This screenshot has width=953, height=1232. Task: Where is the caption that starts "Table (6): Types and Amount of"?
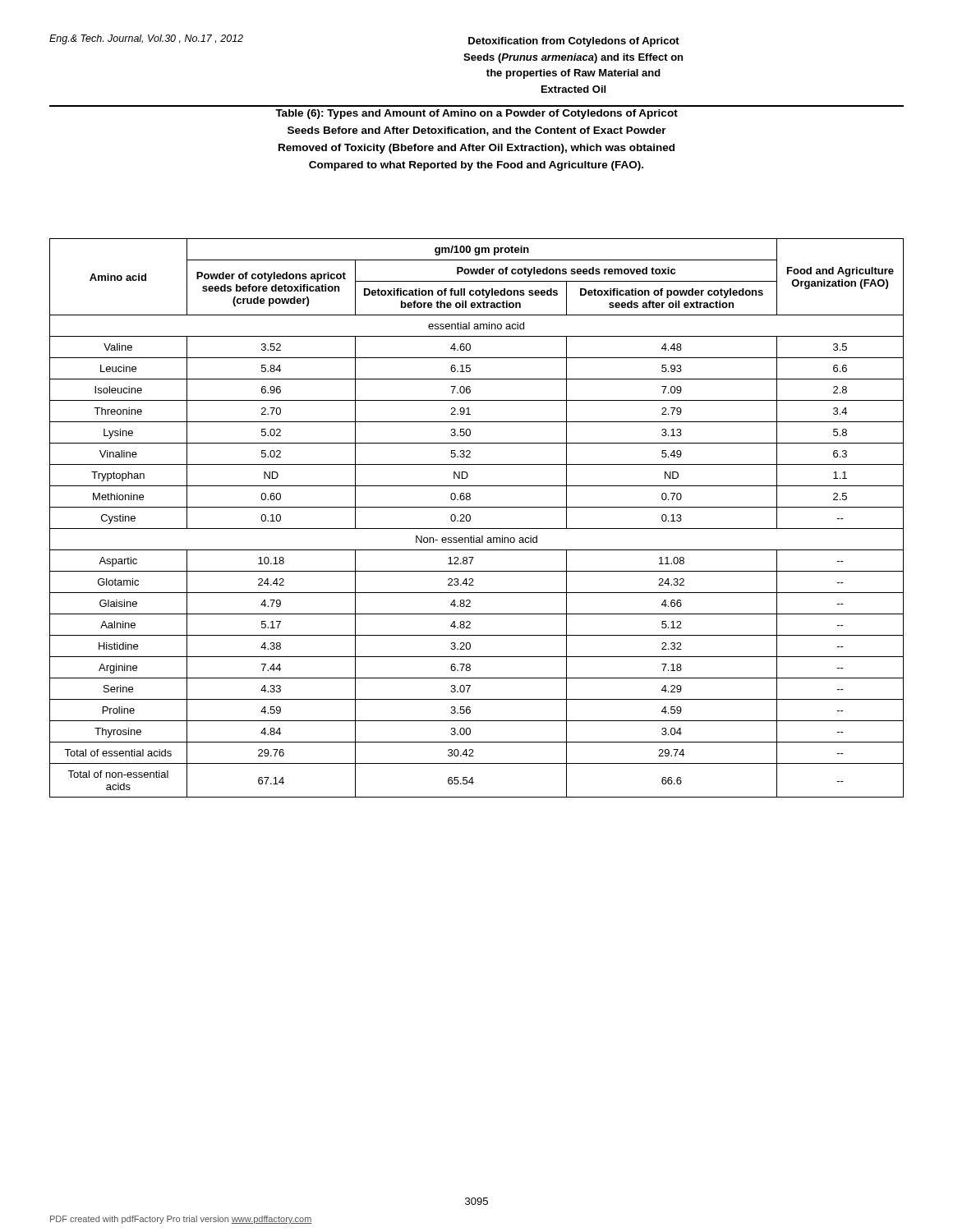click(476, 139)
